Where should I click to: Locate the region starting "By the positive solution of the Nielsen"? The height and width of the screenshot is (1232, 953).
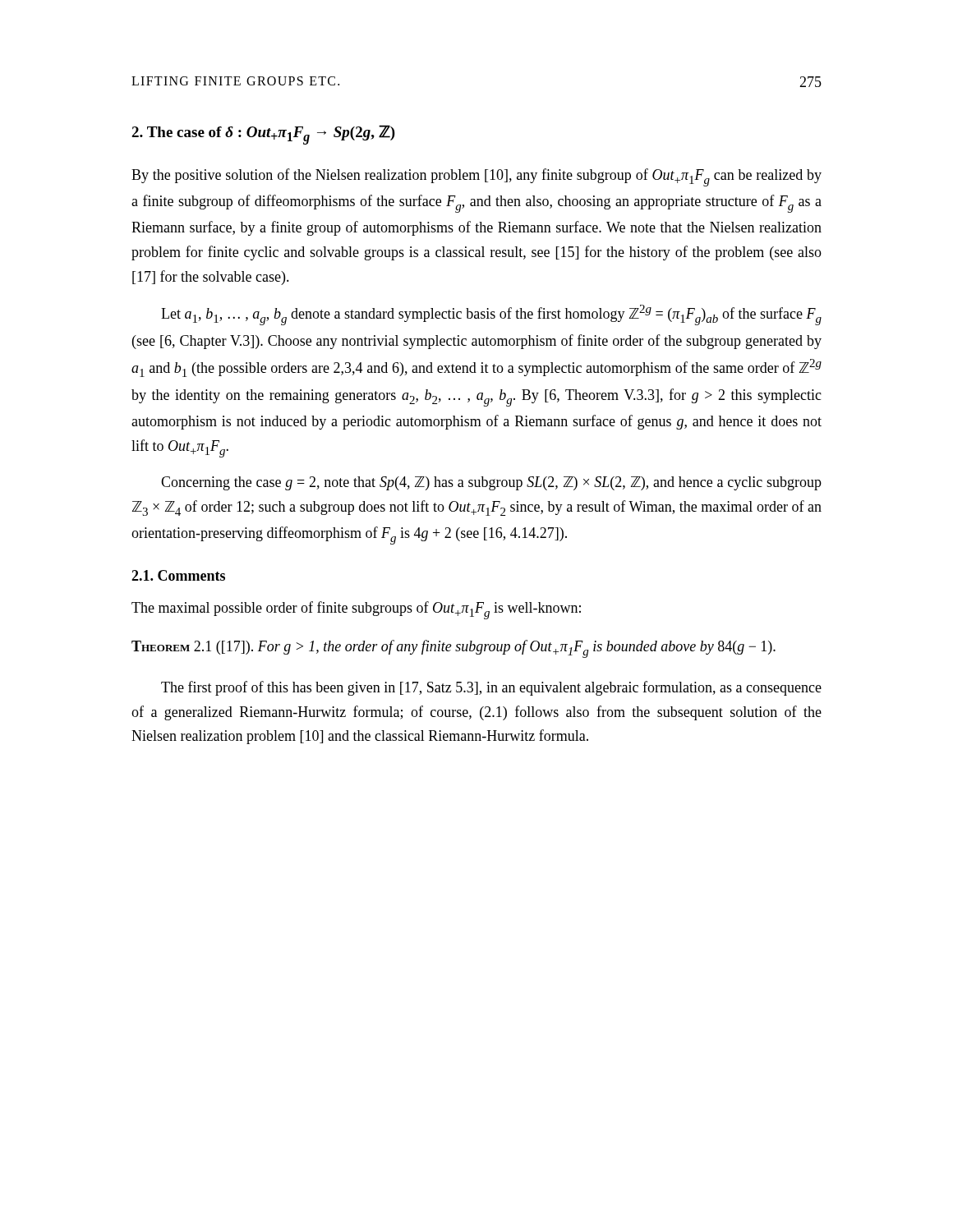pyautogui.click(x=476, y=356)
